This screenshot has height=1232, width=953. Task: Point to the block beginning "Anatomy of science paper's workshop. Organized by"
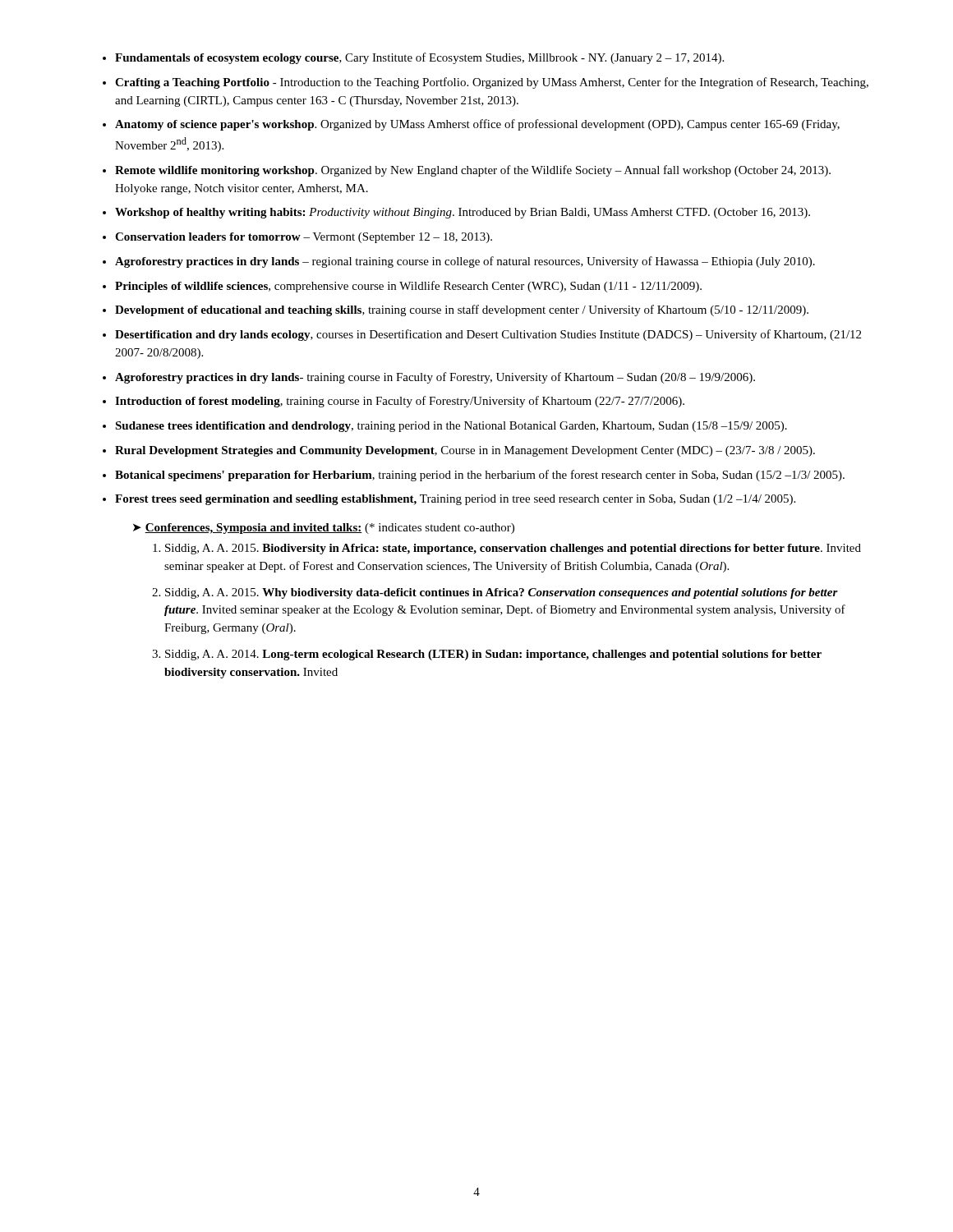(x=478, y=135)
